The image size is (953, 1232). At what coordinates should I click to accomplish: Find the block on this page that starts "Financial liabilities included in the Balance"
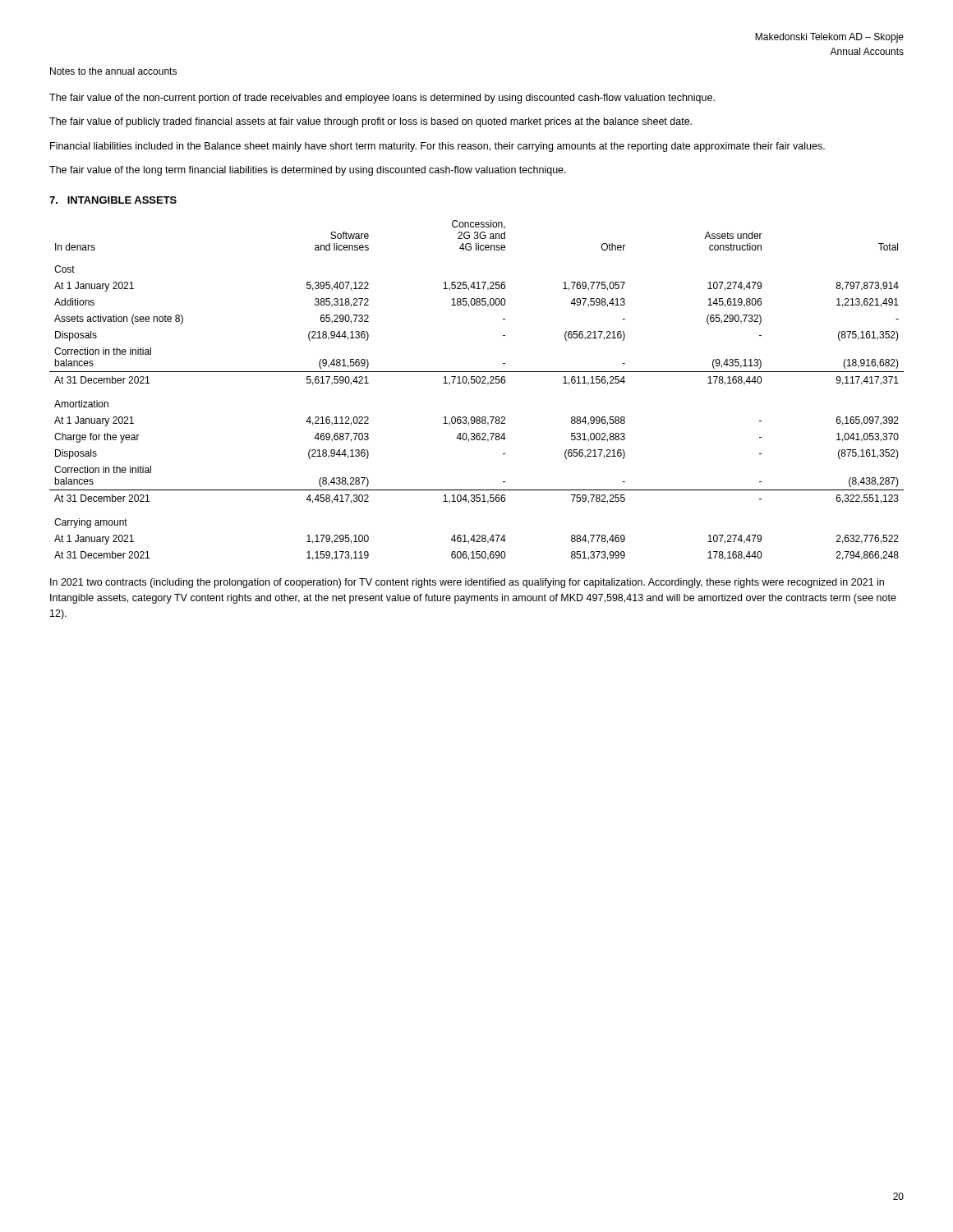coord(437,146)
